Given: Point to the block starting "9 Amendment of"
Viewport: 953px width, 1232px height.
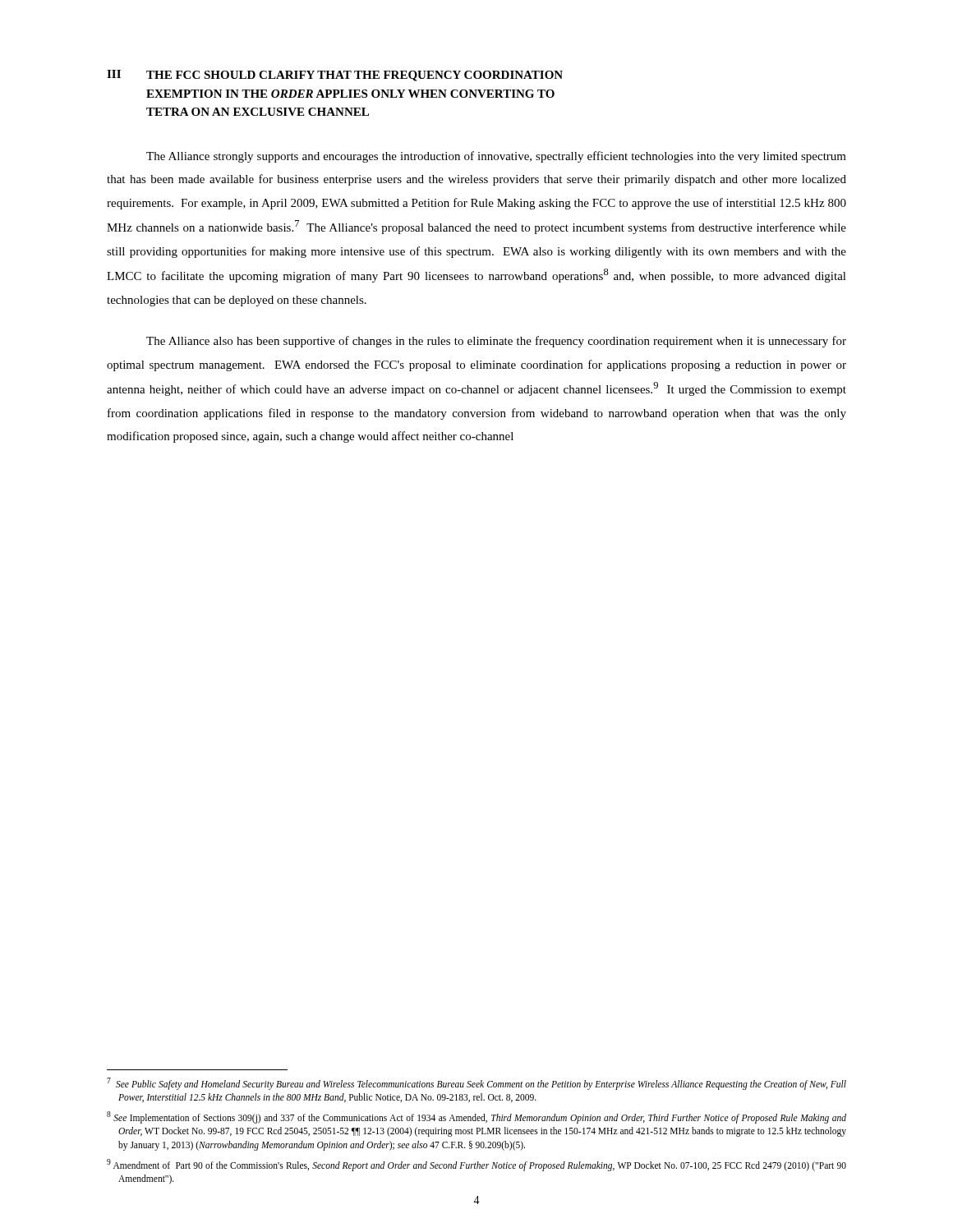Looking at the screenshot, I should click(x=476, y=1170).
